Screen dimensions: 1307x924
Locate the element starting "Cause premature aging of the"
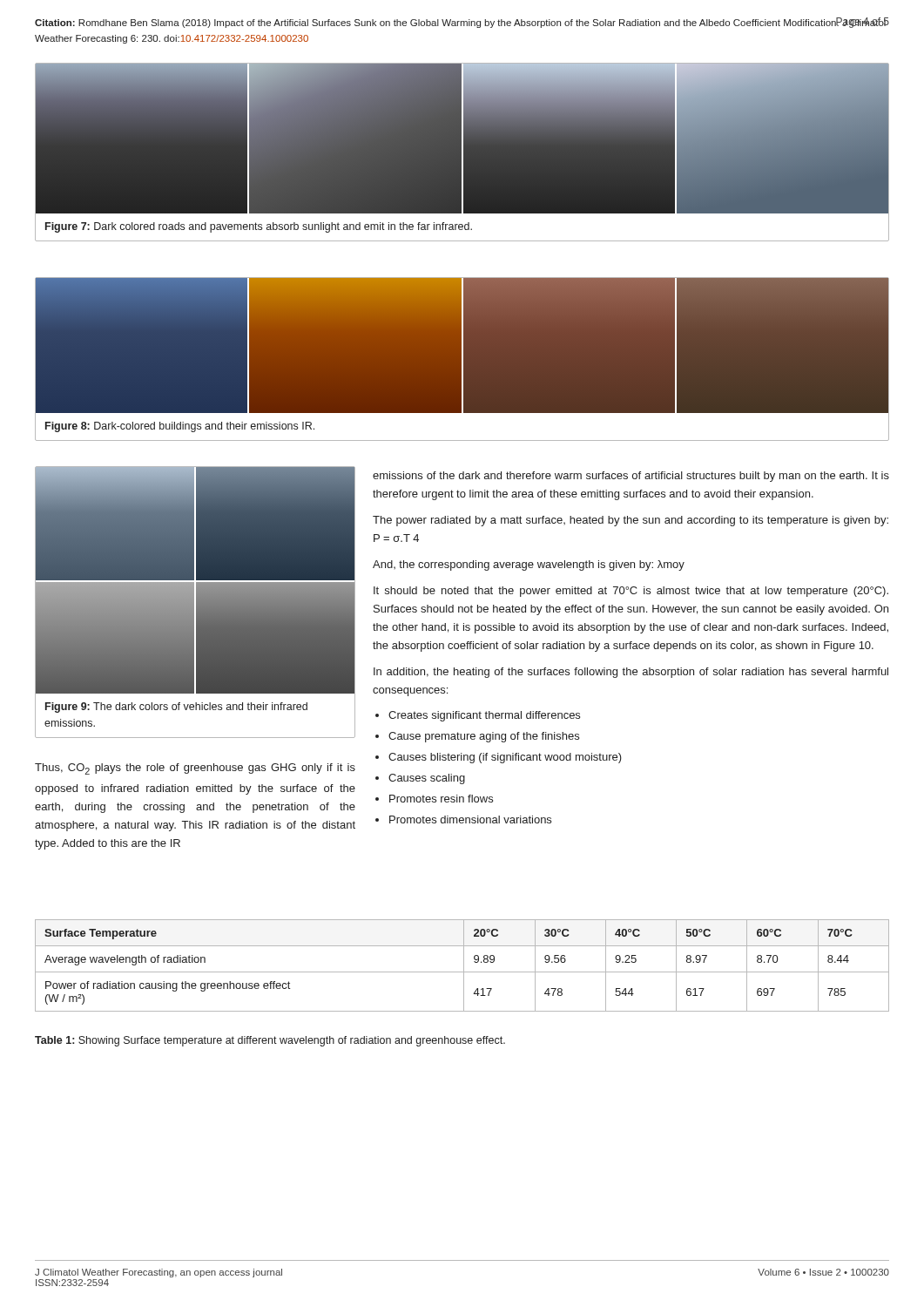click(484, 735)
